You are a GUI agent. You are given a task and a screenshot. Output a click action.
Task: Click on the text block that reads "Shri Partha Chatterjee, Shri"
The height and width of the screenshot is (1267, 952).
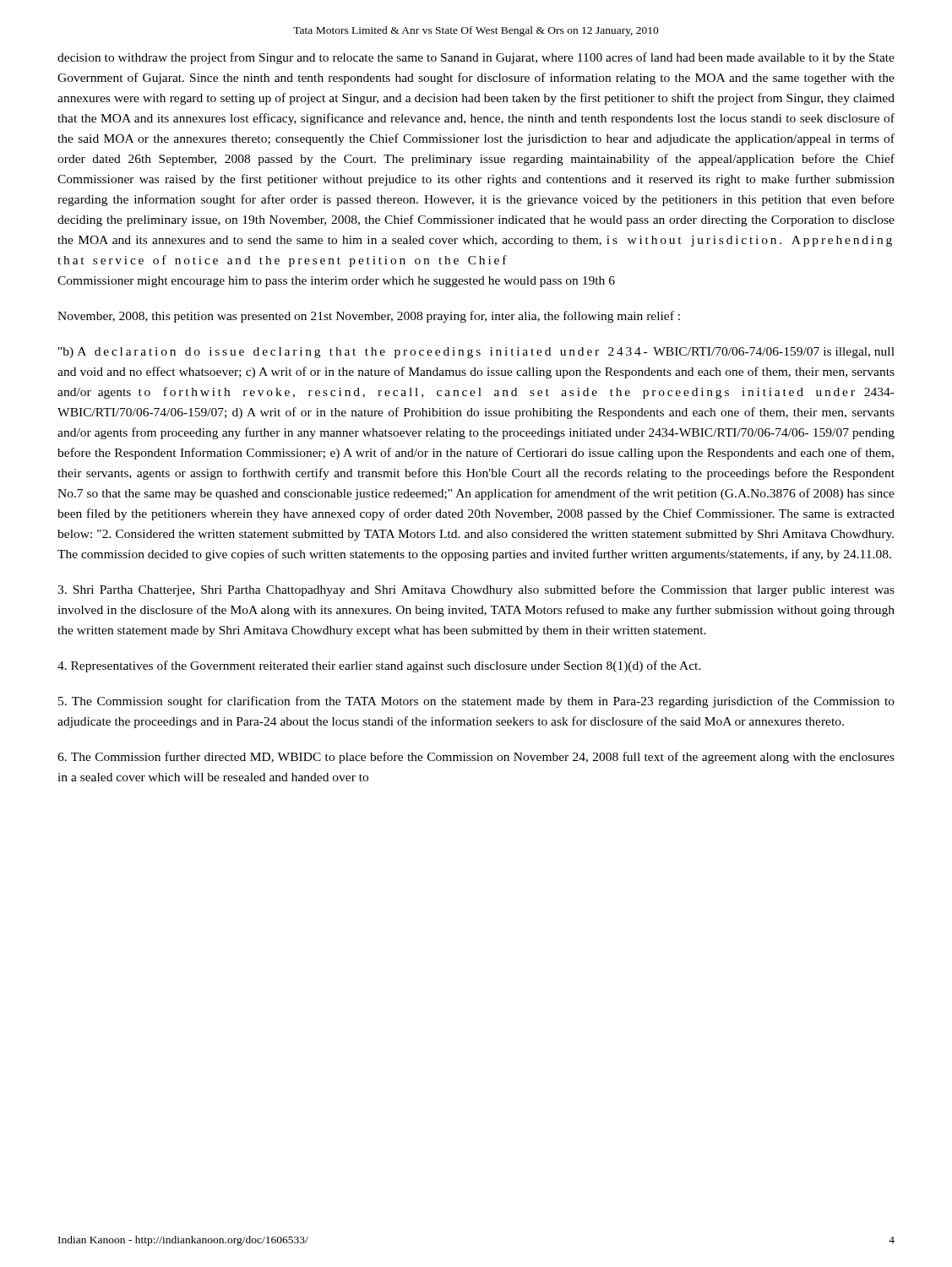(x=476, y=610)
